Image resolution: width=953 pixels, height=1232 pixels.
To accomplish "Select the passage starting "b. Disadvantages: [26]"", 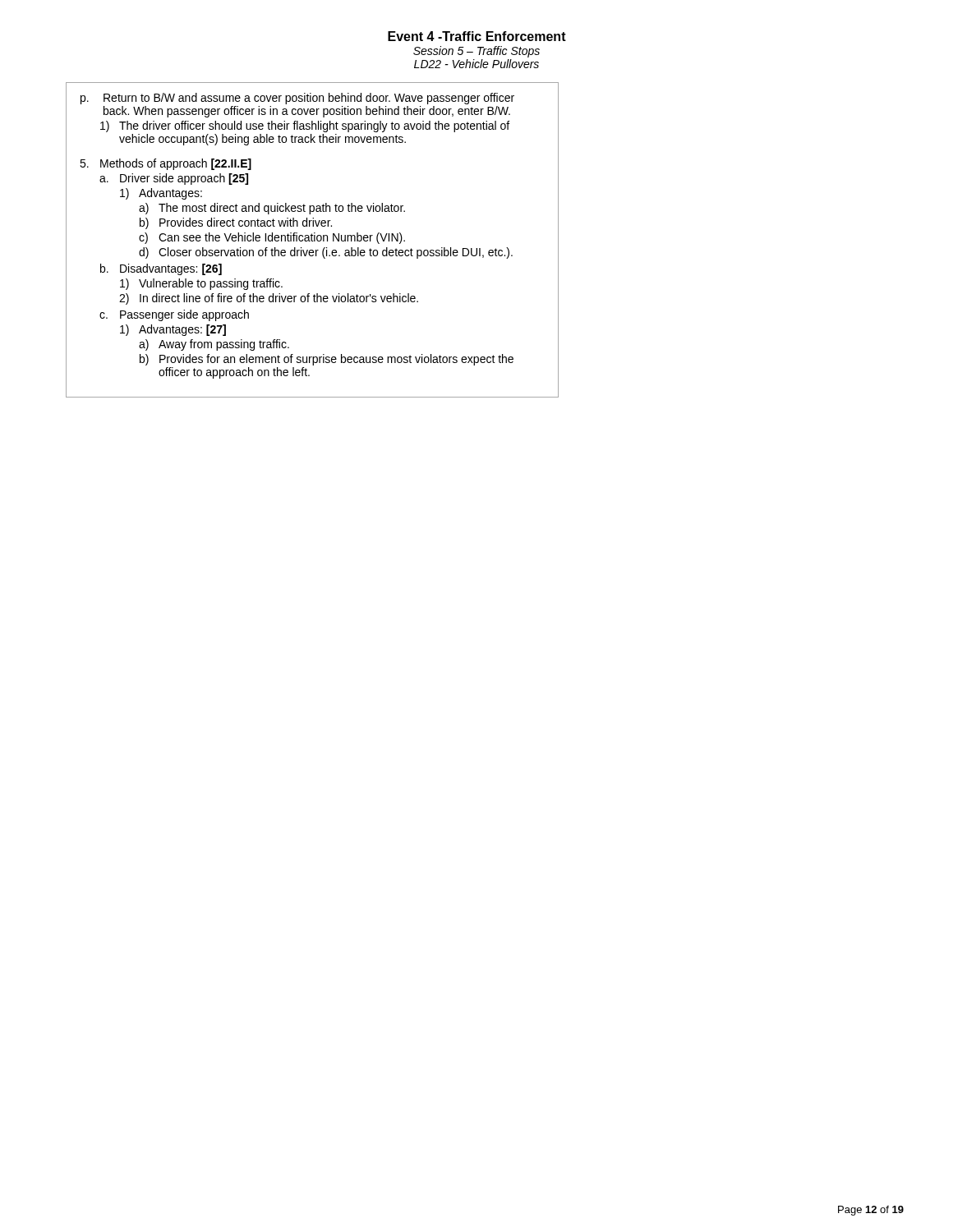I will [x=161, y=269].
